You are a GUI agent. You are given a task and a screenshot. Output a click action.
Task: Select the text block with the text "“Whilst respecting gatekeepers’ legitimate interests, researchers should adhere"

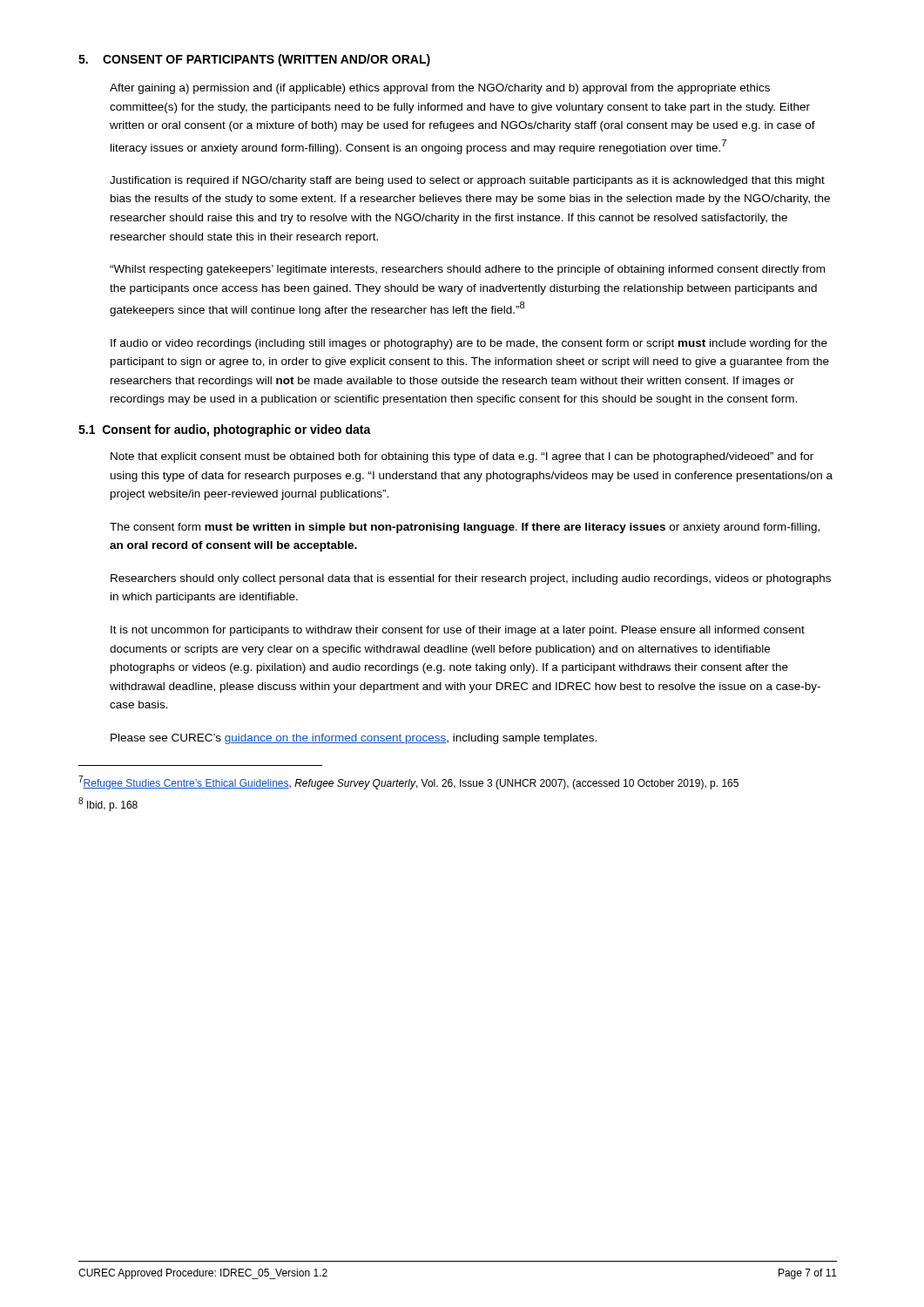tap(468, 289)
